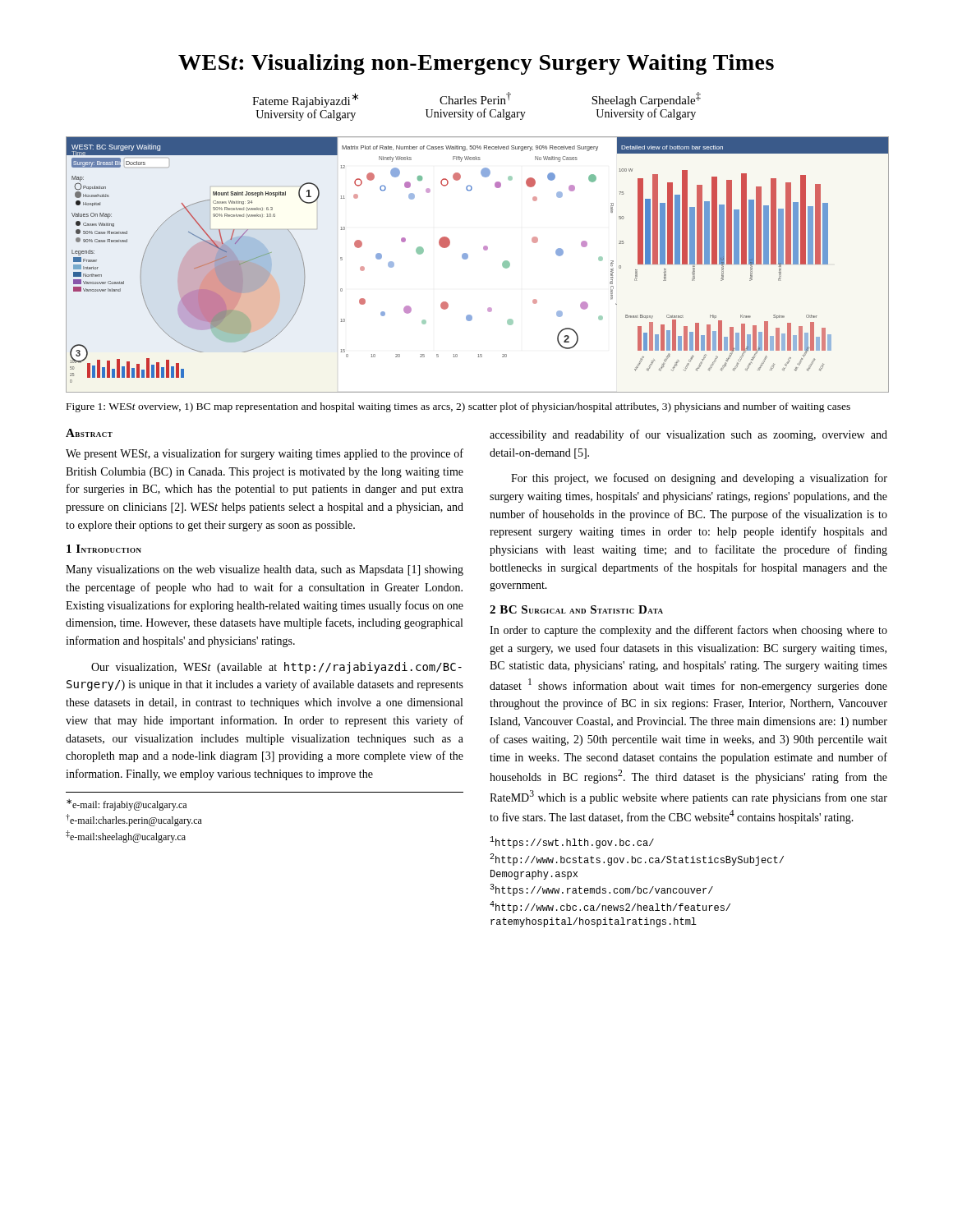Locate the element starting "Charles Perin† University of Calgary"
The width and height of the screenshot is (953, 1232).
[475, 106]
